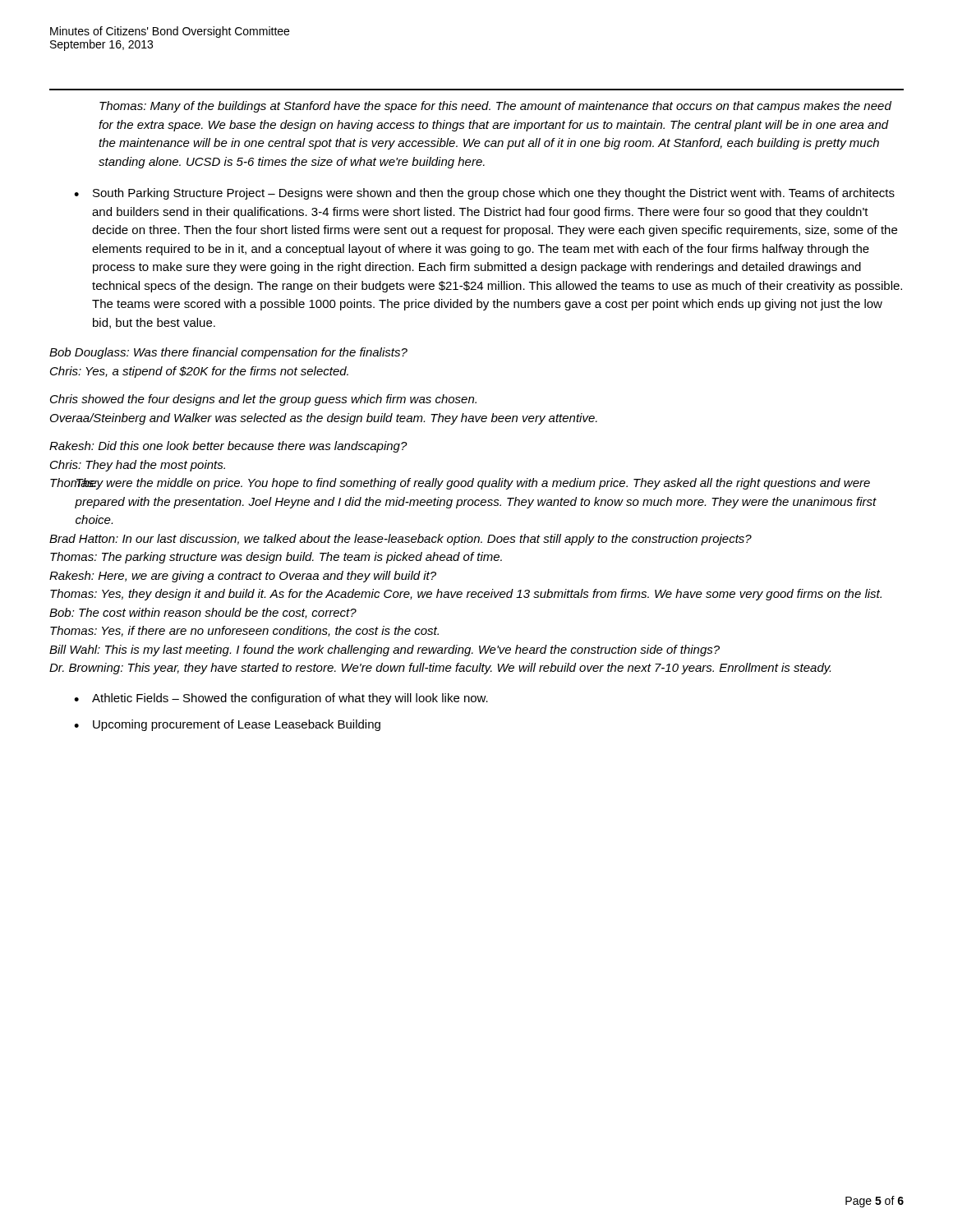
Task: Point to the text block starting "Thomas: Many of the buildings at"
Action: tap(501, 134)
